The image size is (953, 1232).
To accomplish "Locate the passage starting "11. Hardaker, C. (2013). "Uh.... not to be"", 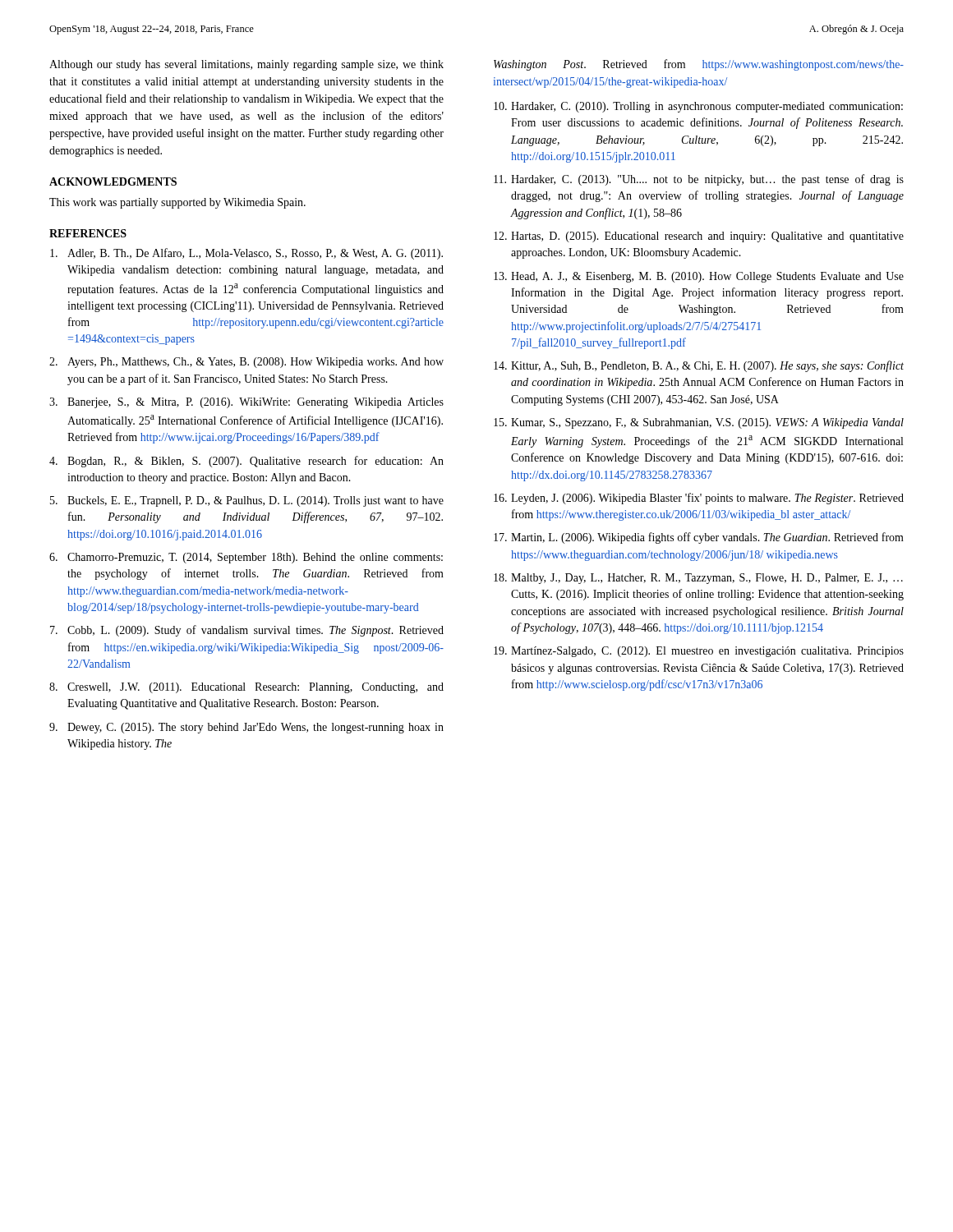I will (698, 197).
